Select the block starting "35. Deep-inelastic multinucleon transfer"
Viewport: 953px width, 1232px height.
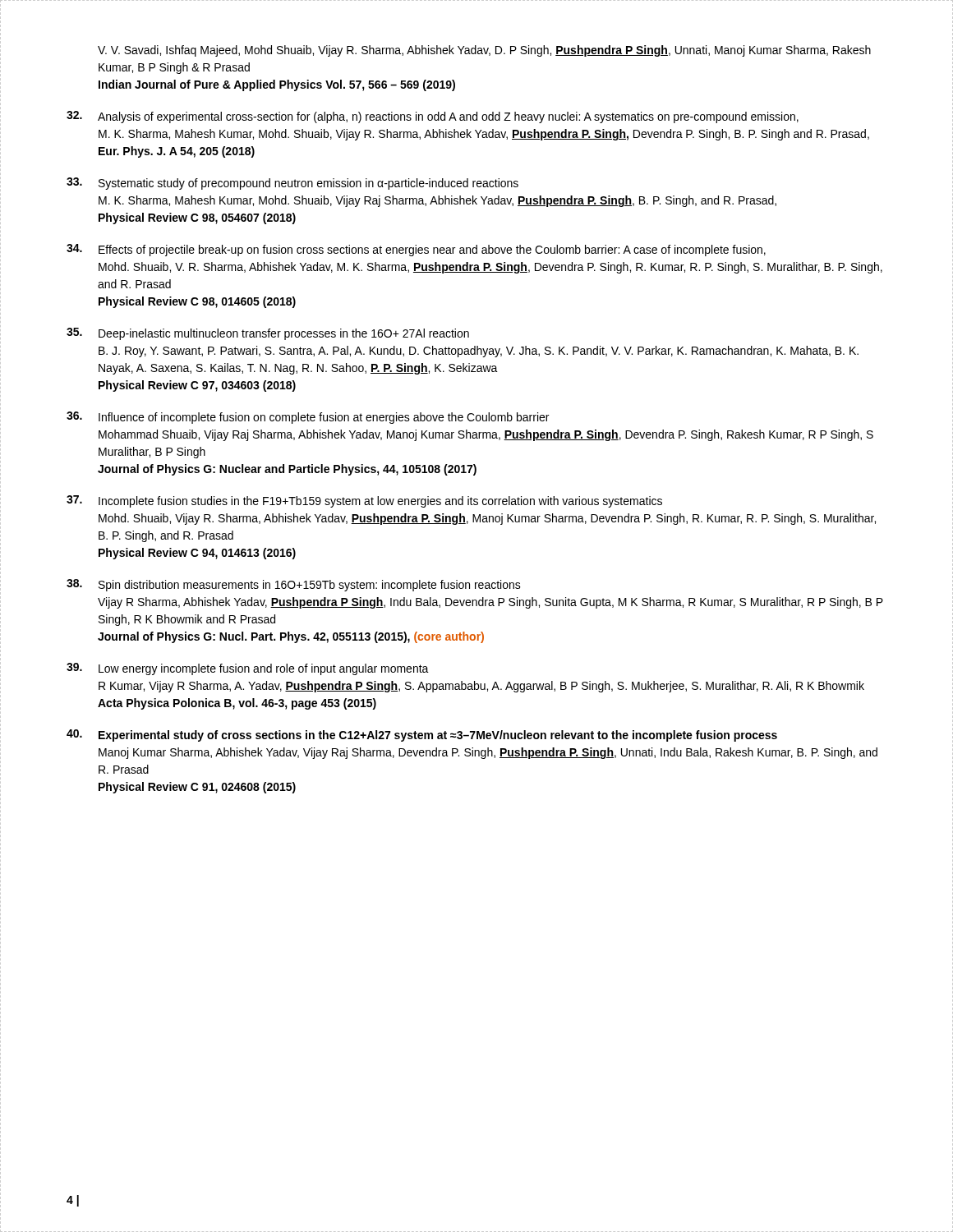[476, 360]
